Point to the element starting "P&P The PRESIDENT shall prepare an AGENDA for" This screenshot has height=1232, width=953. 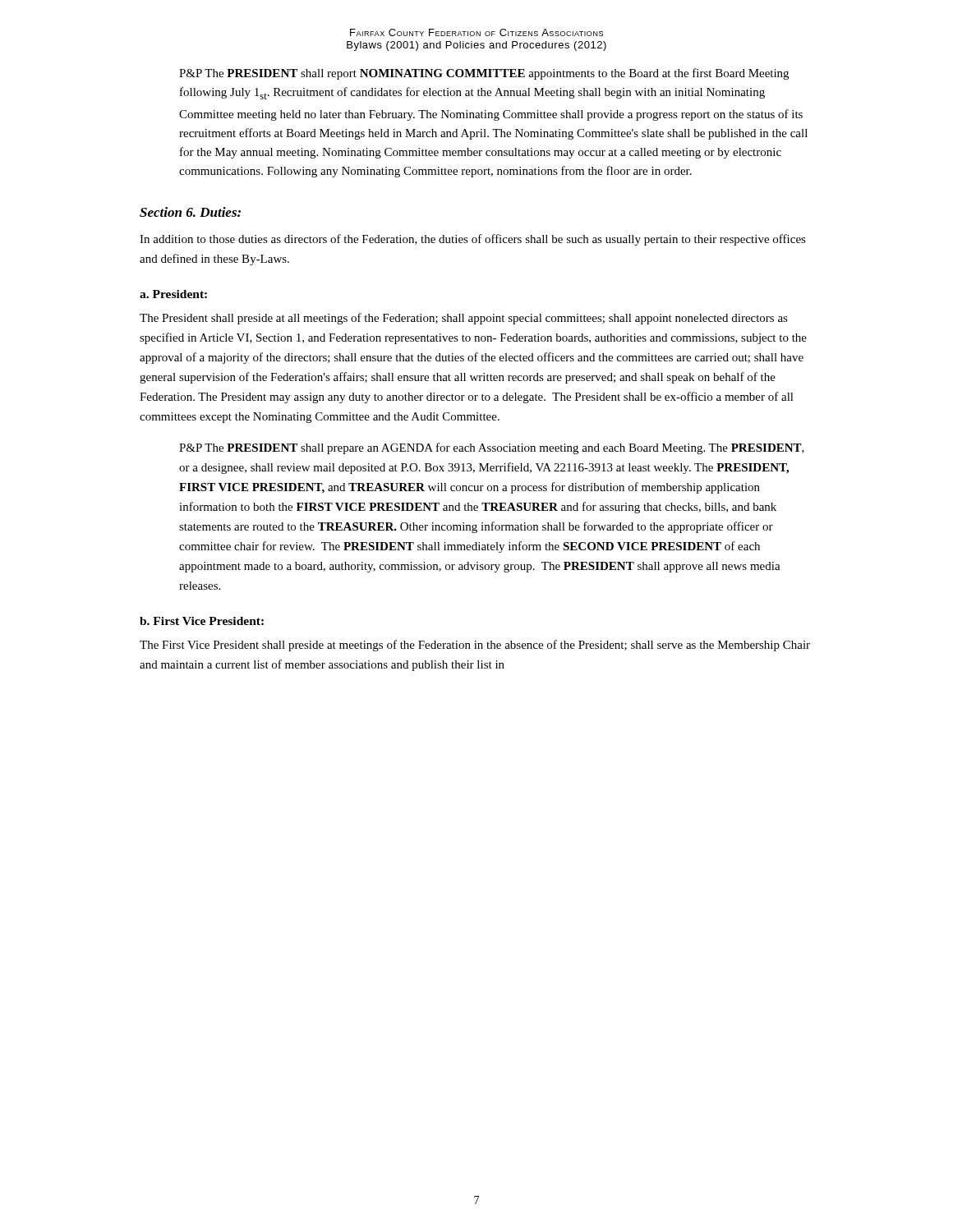click(492, 516)
